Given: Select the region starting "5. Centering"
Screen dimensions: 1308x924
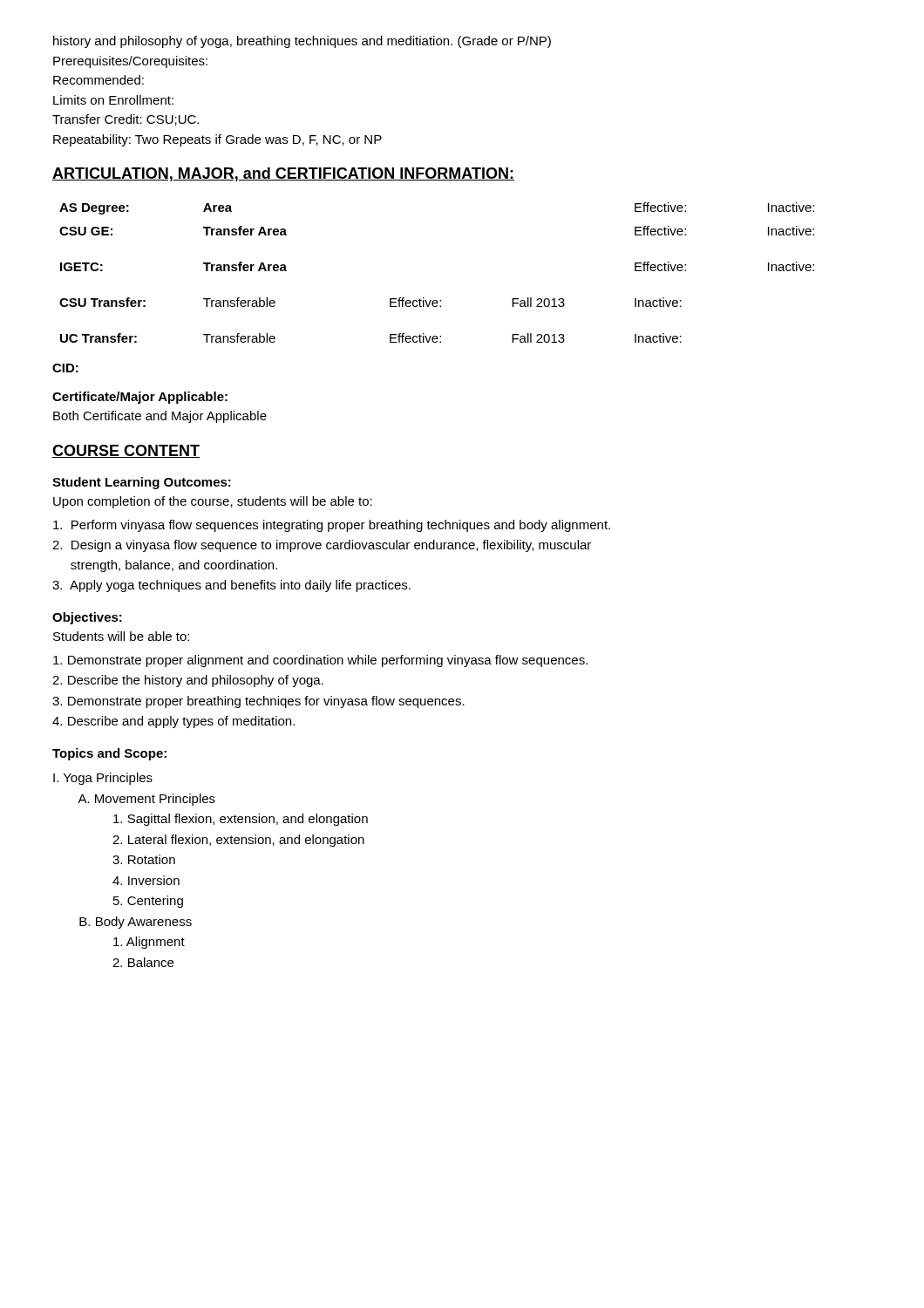Looking at the screenshot, I should click(137, 900).
